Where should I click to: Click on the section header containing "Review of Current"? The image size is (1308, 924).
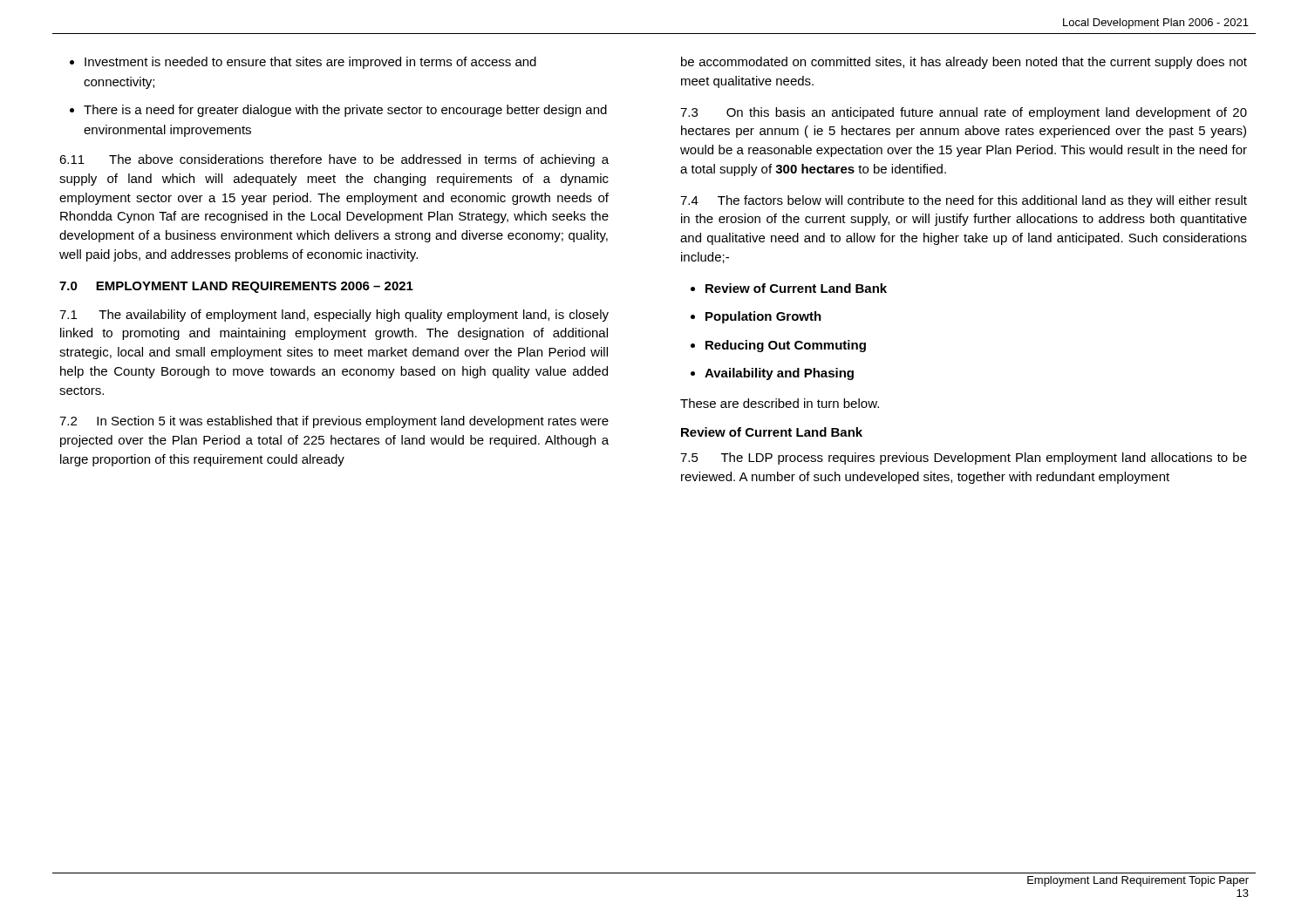point(771,432)
